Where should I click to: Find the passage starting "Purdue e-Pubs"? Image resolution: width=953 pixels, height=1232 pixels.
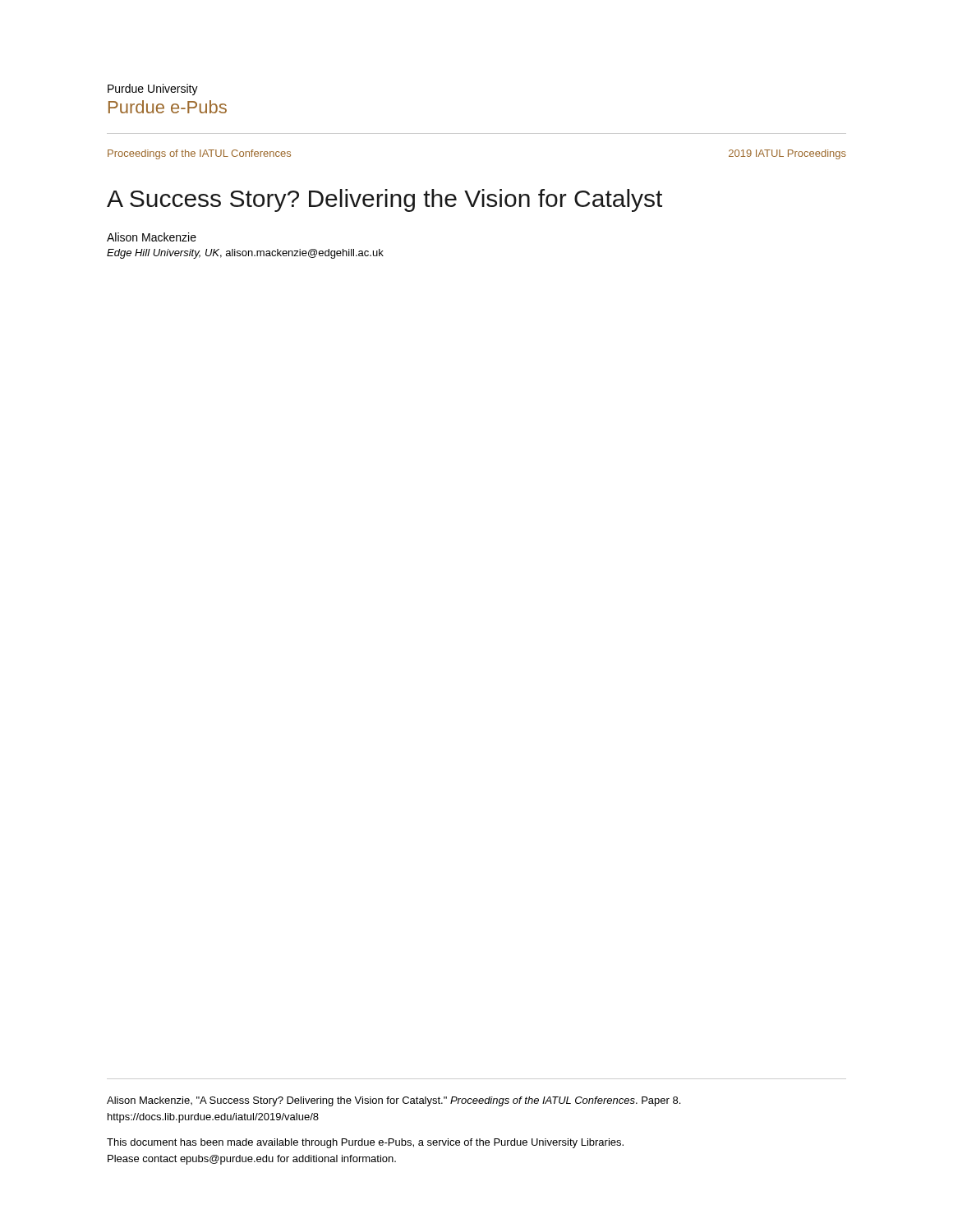(167, 107)
